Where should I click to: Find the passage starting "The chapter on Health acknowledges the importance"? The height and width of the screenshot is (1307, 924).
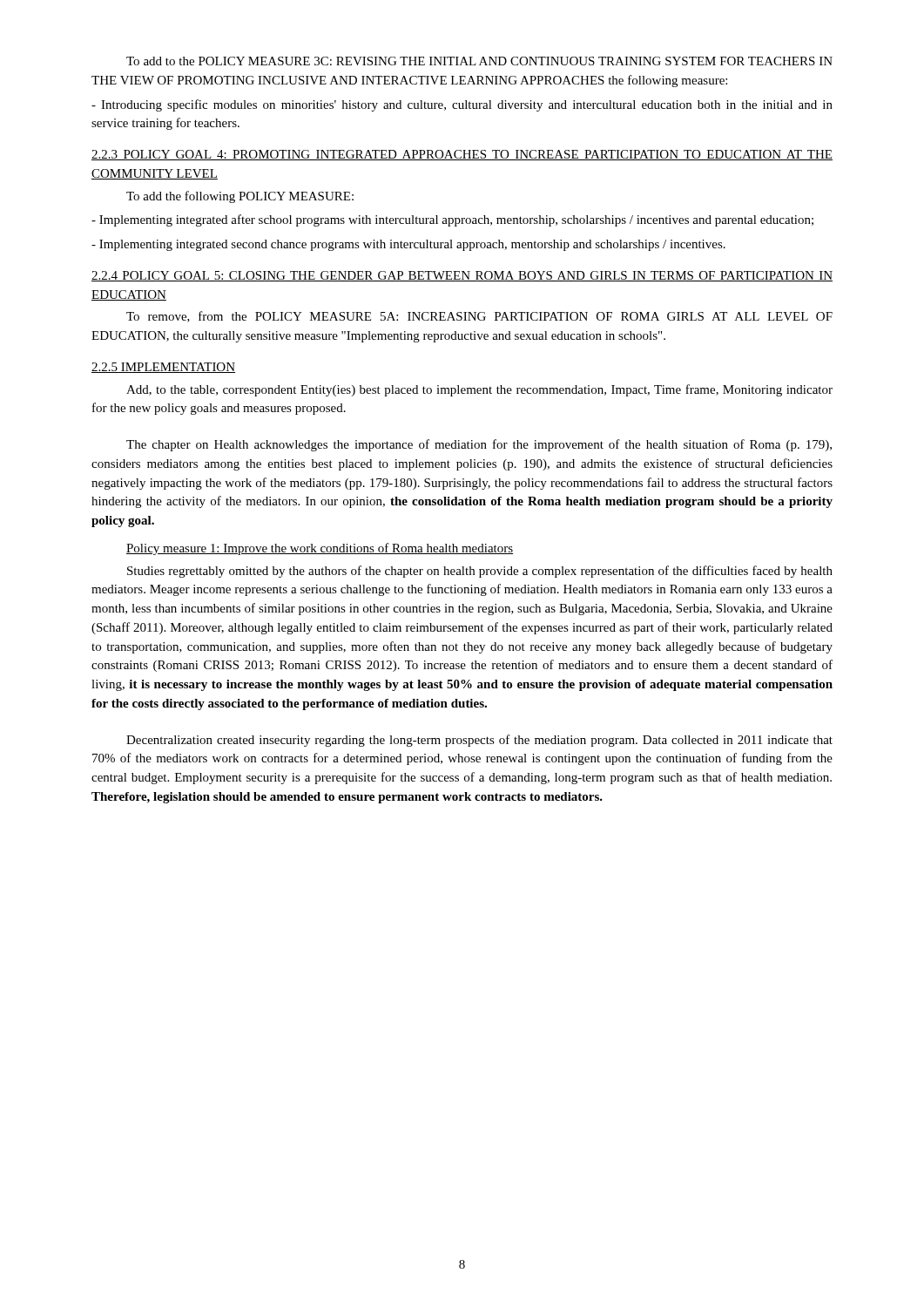click(x=462, y=483)
